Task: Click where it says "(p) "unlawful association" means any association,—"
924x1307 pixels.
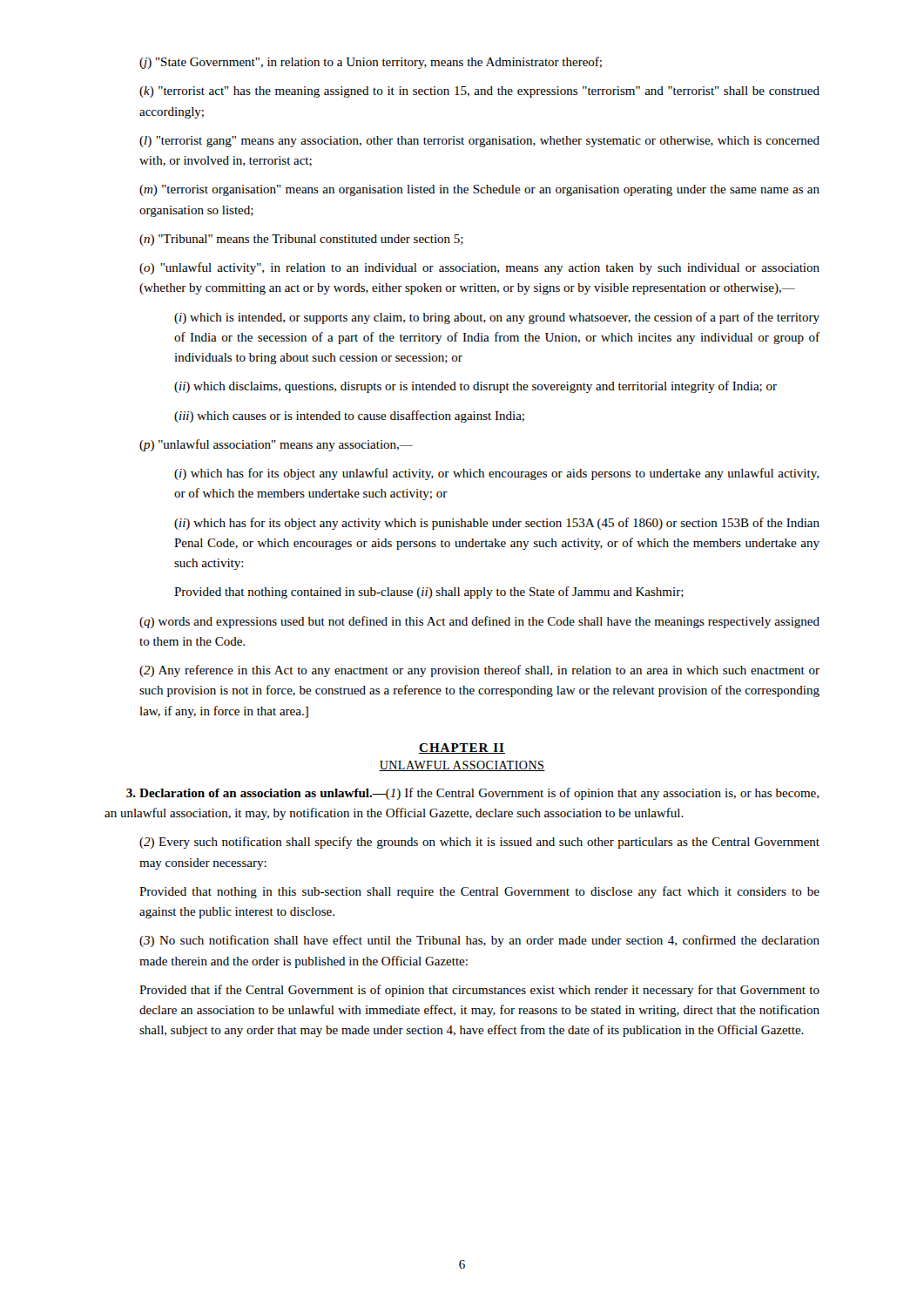Action: (276, 444)
